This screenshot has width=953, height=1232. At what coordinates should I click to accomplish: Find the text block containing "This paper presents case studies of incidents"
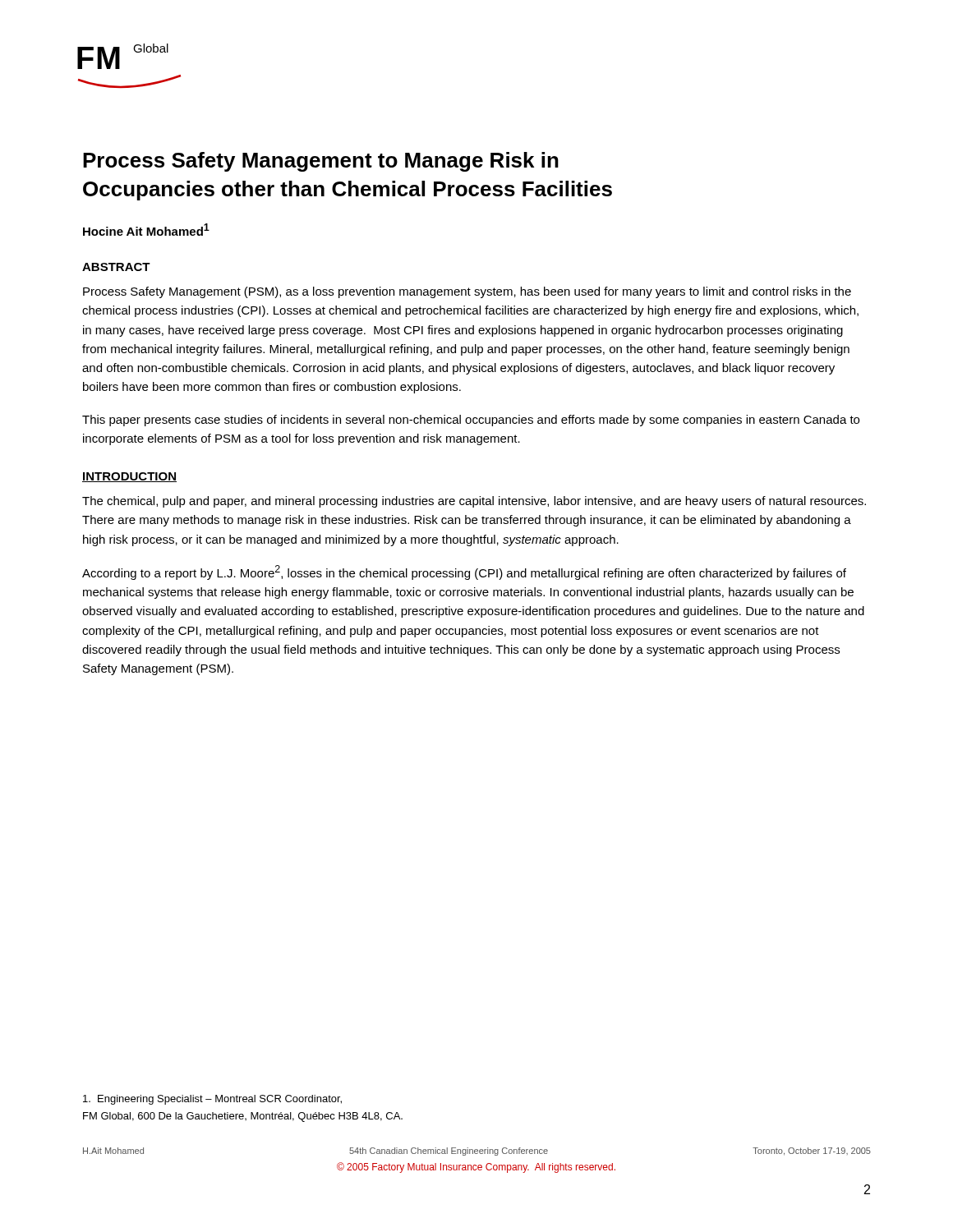coord(471,429)
